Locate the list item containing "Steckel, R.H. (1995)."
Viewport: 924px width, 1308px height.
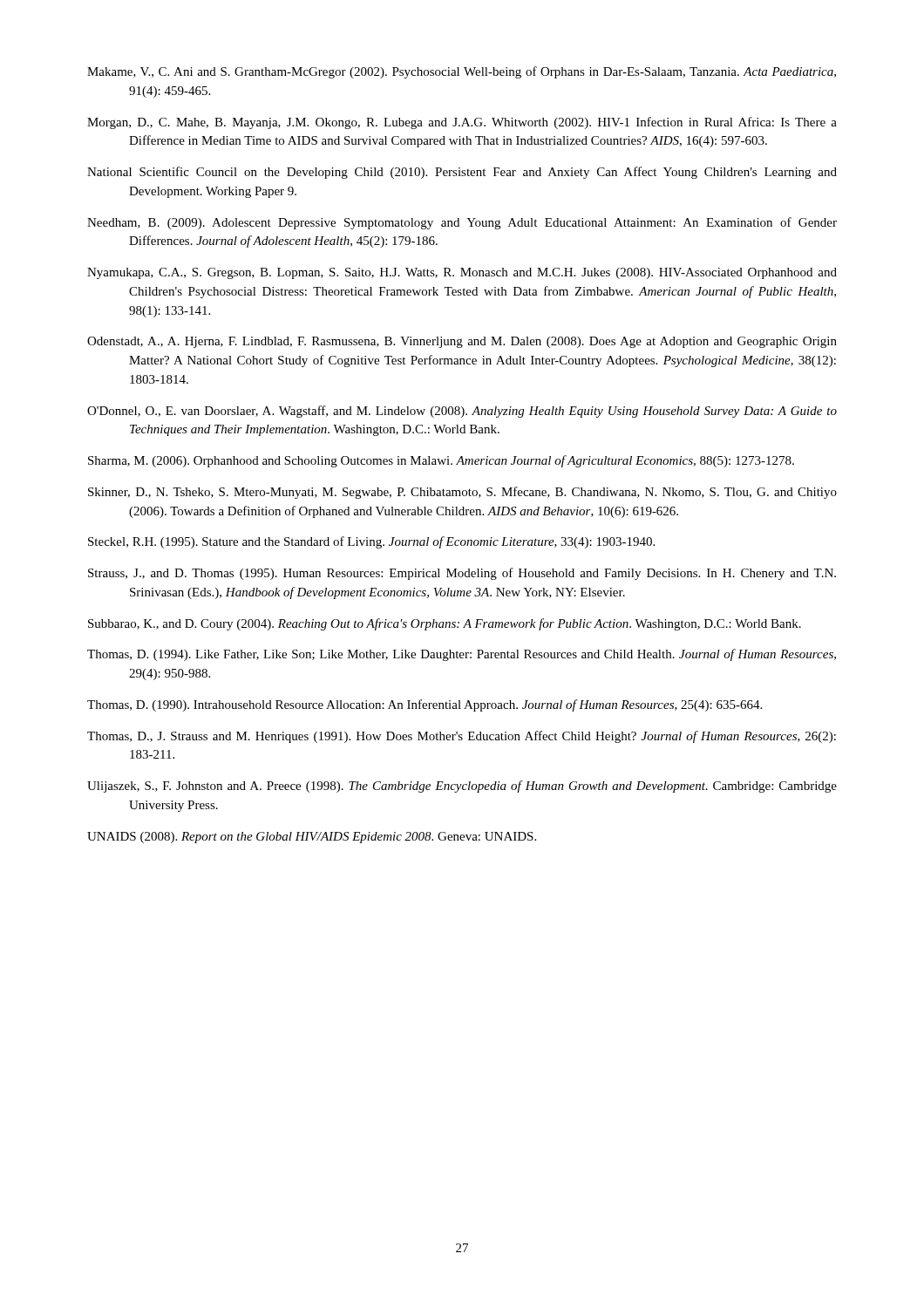tap(371, 542)
